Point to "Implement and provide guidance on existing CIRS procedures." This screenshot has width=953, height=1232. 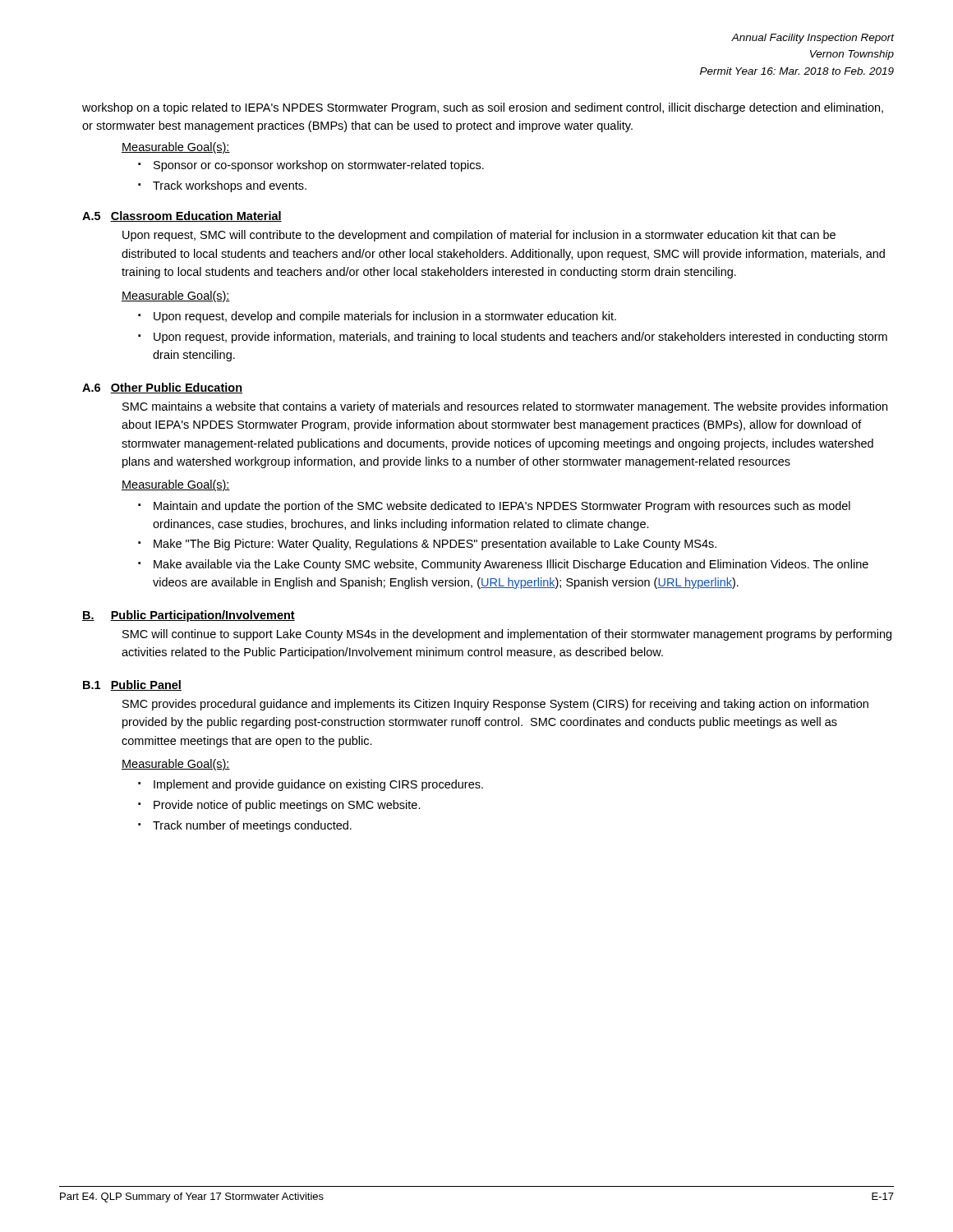click(318, 785)
